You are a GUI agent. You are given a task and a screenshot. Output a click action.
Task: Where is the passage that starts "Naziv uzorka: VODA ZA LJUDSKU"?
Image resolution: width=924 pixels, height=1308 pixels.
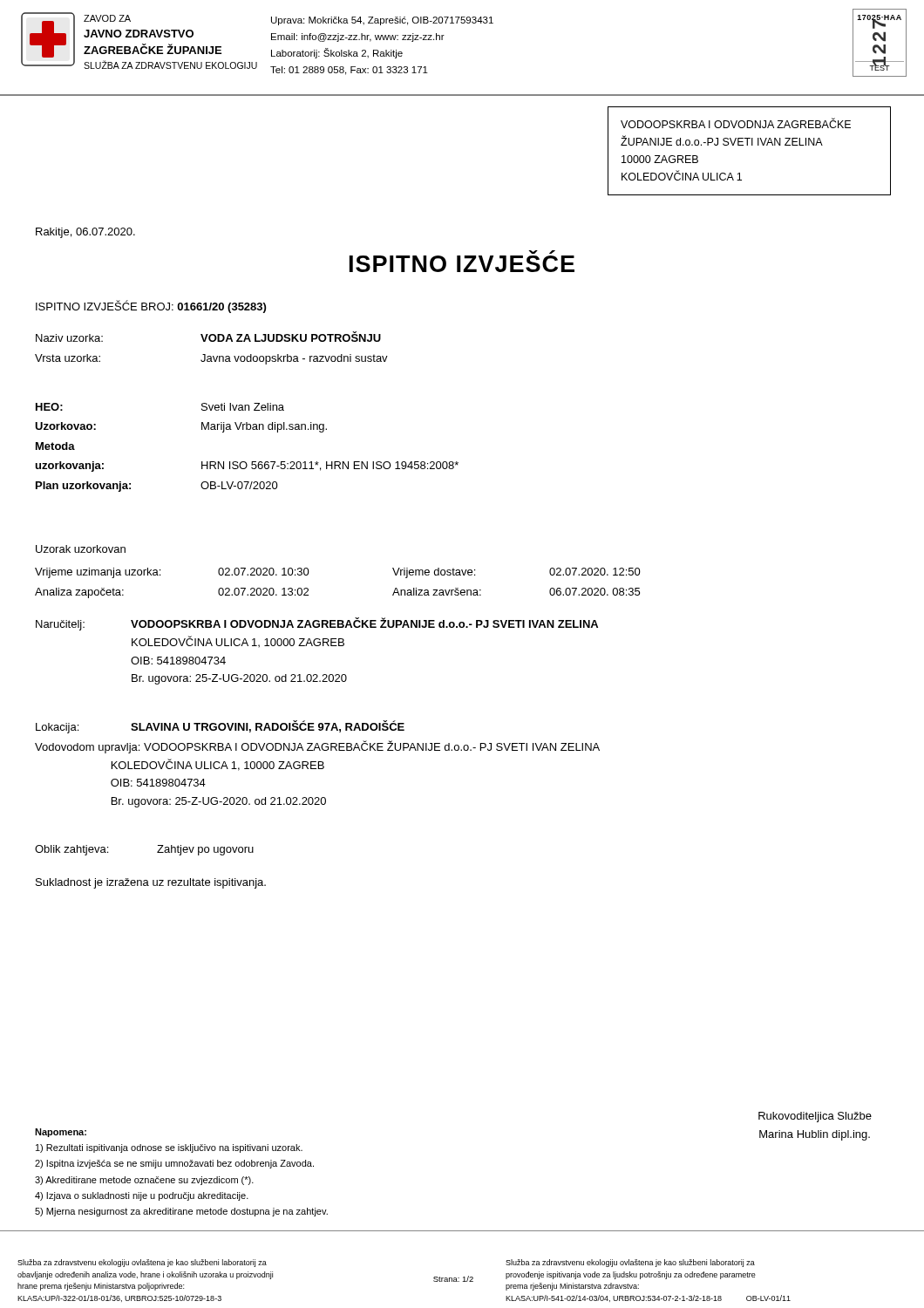(x=208, y=337)
